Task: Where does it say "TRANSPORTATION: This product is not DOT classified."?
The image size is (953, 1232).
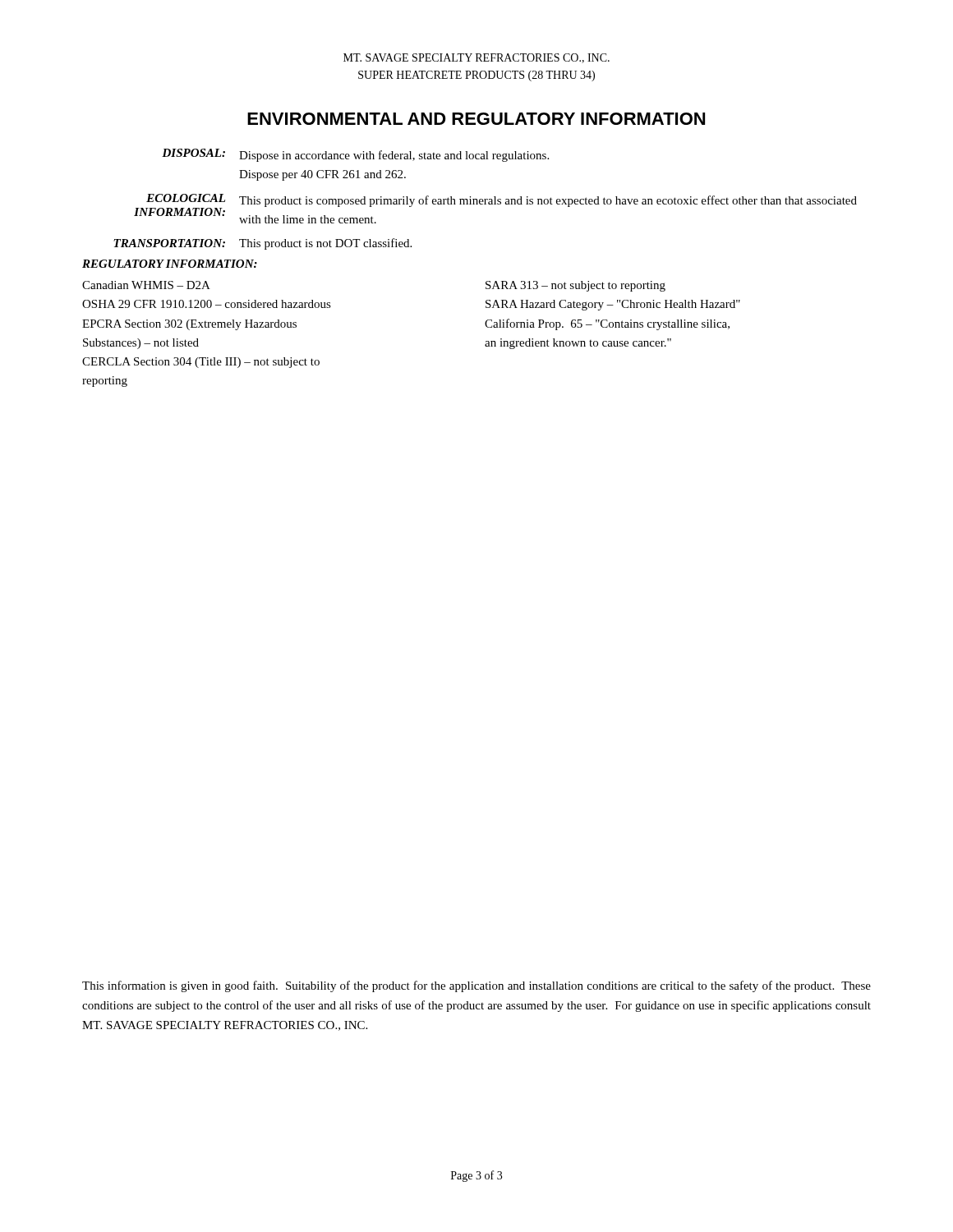Action: coord(262,244)
